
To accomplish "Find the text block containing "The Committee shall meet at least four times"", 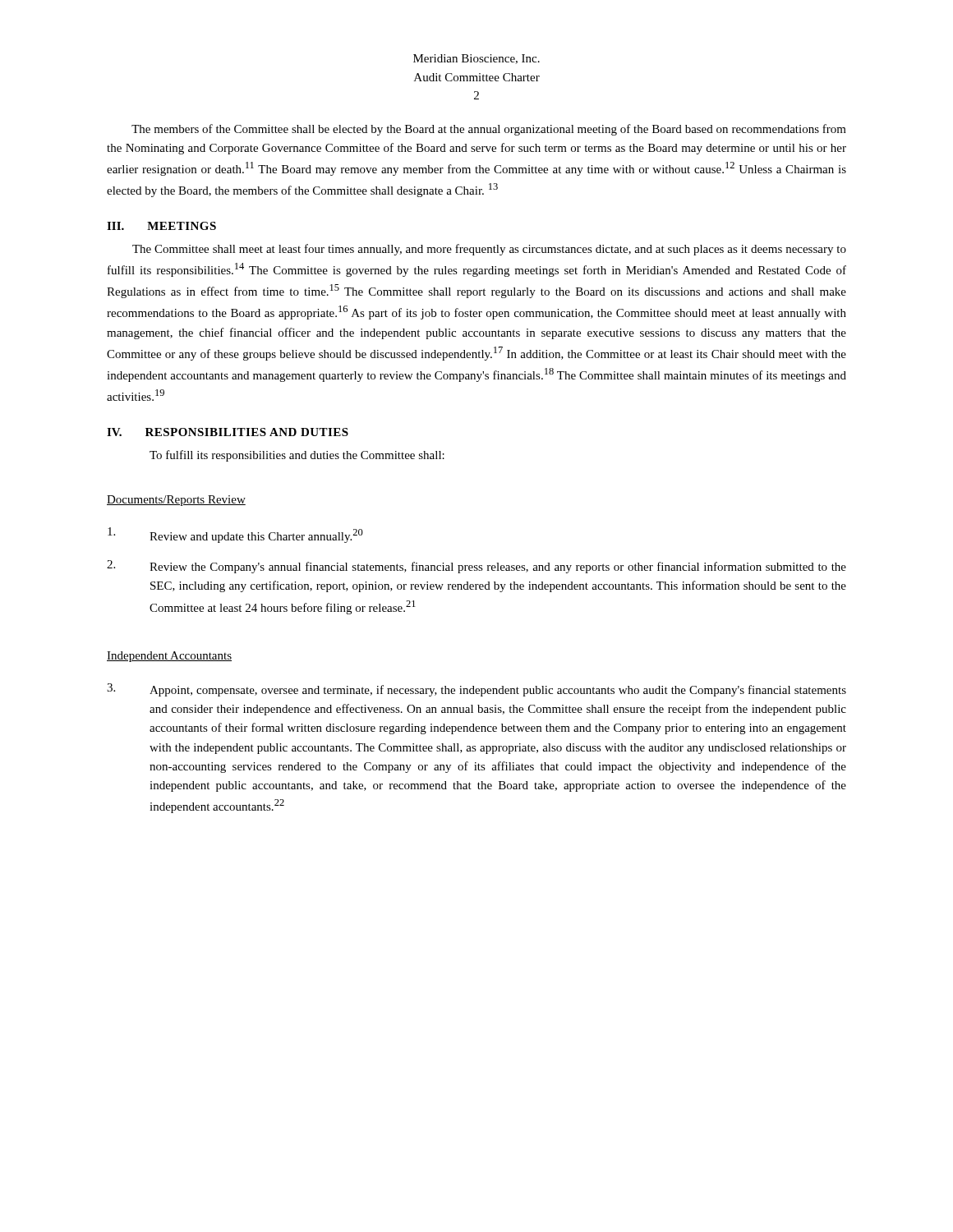I will [x=476, y=323].
